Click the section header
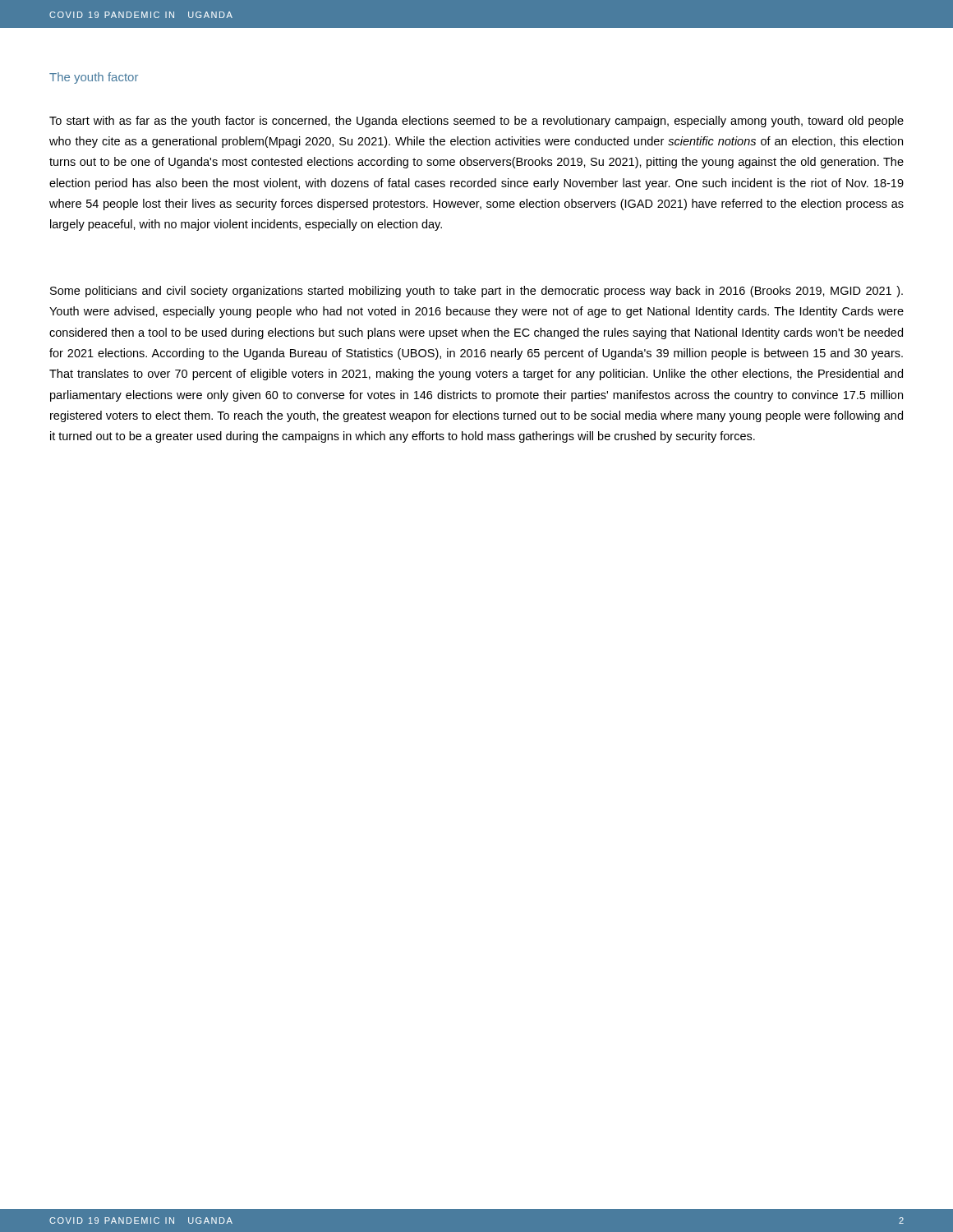 pyautogui.click(x=94, y=77)
